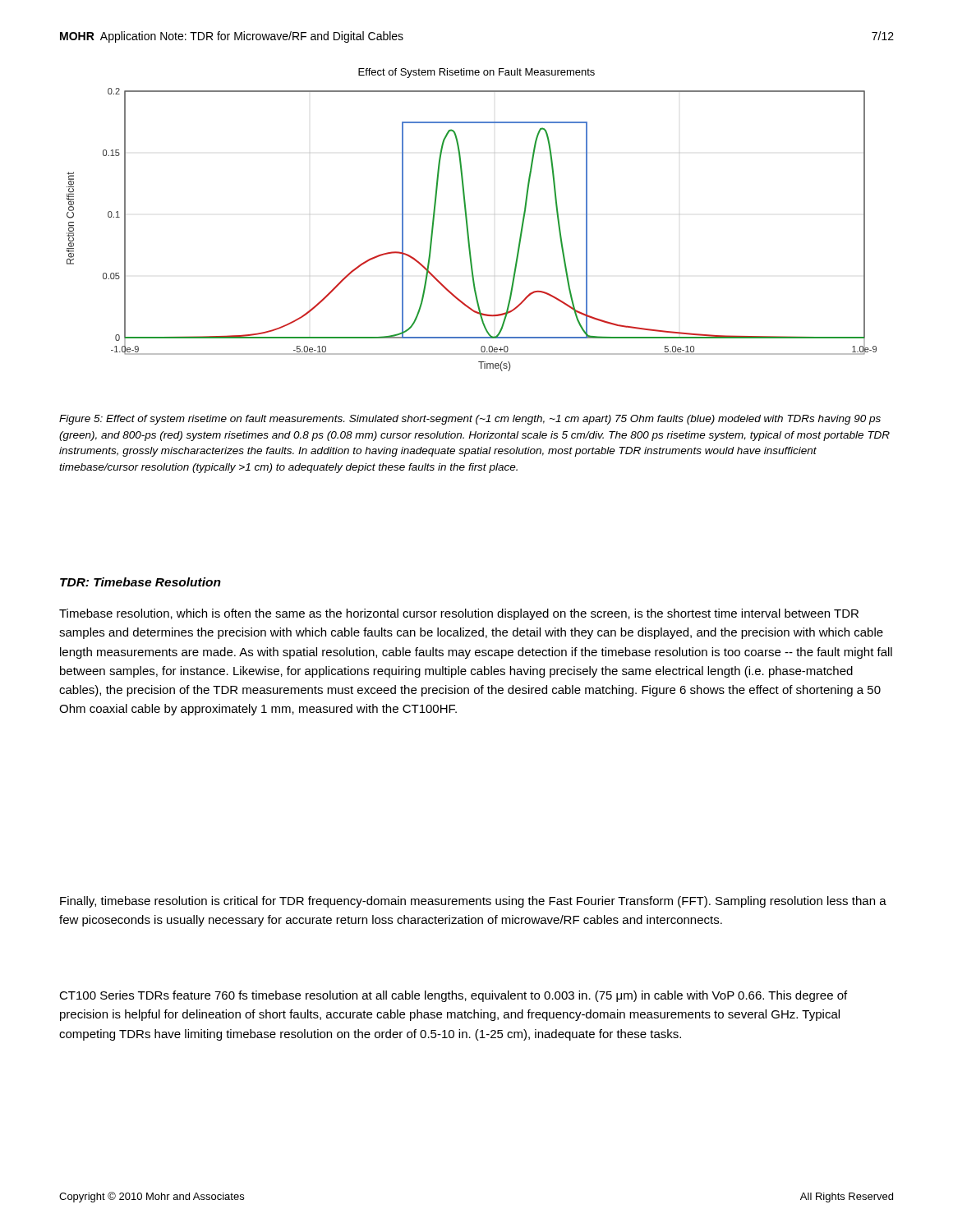Click on the text block starting "CT100 Series TDRs feature"

point(453,1014)
